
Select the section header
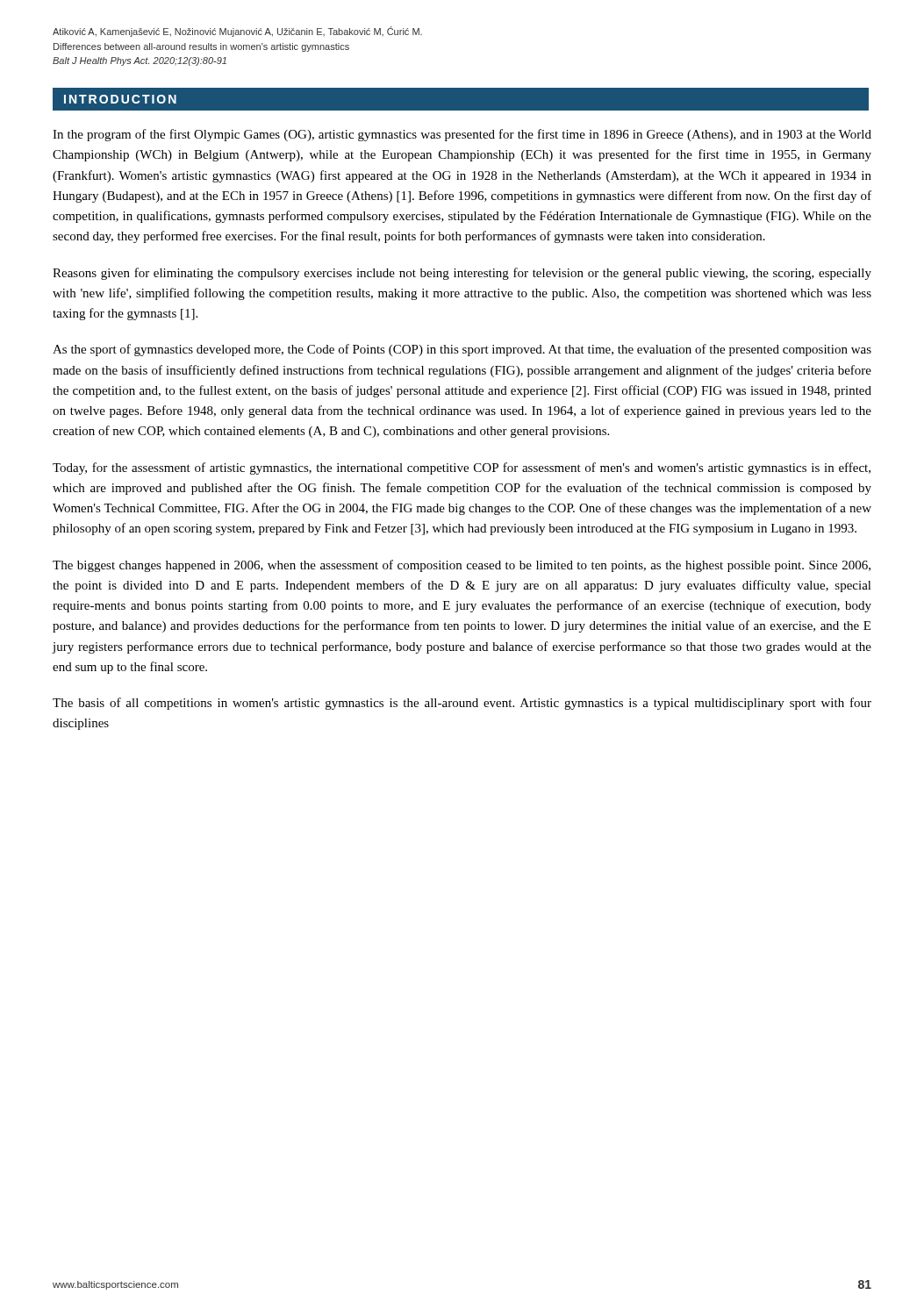(x=461, y=99)
